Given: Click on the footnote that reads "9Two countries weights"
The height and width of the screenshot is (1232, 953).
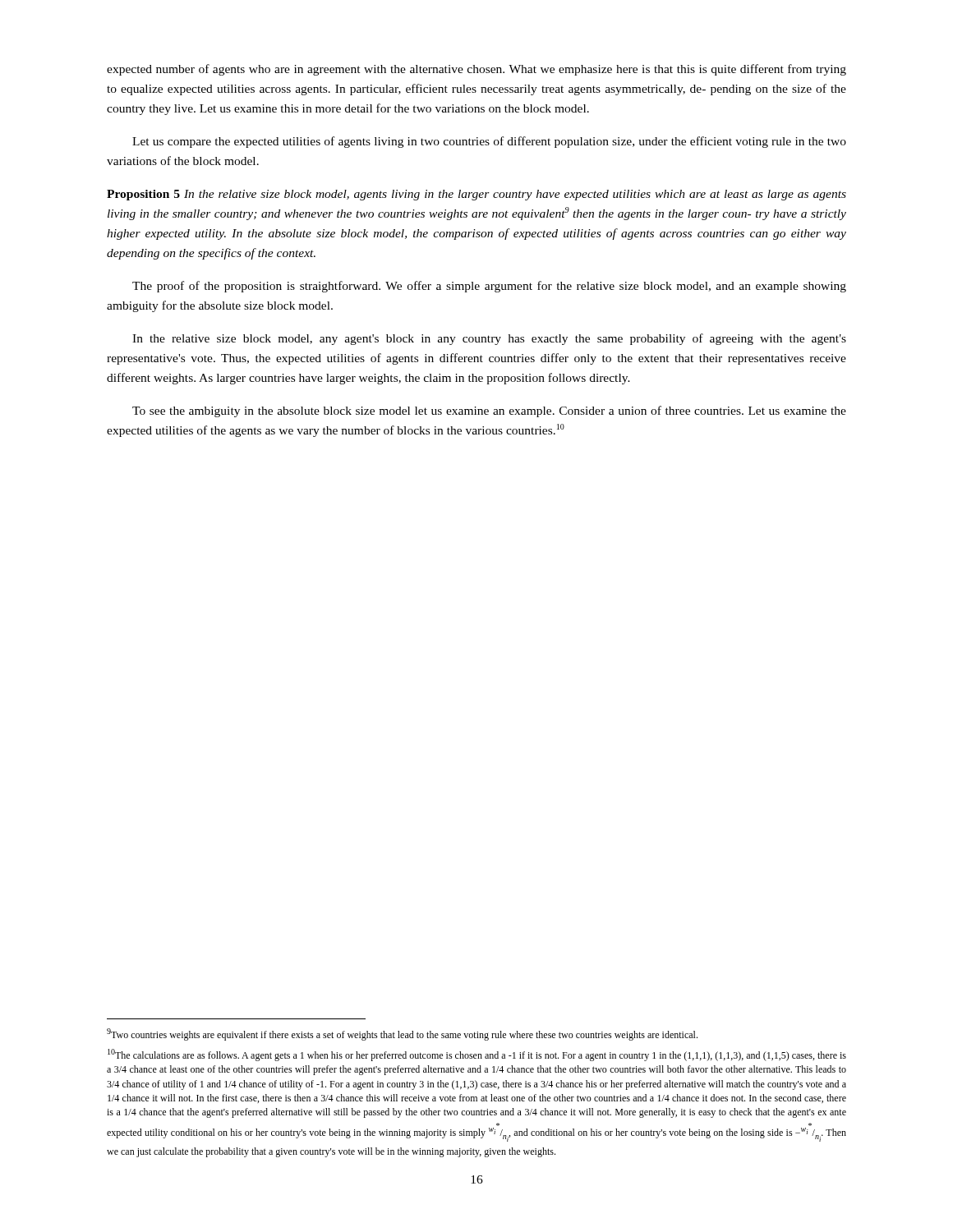Looking at the screenshot, I should point(476,1035).
